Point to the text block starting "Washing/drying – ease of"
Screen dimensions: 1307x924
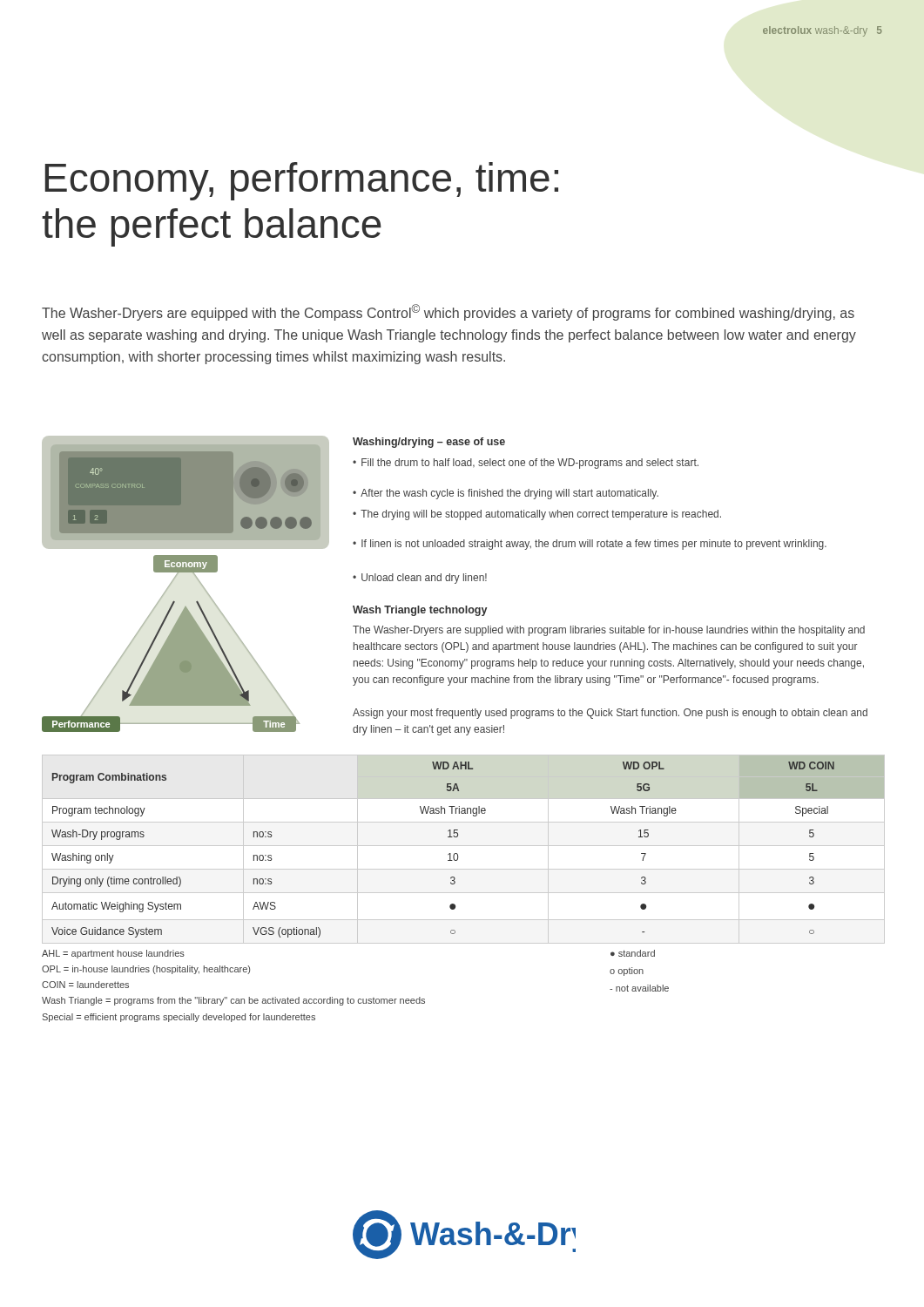coord(429,442)
